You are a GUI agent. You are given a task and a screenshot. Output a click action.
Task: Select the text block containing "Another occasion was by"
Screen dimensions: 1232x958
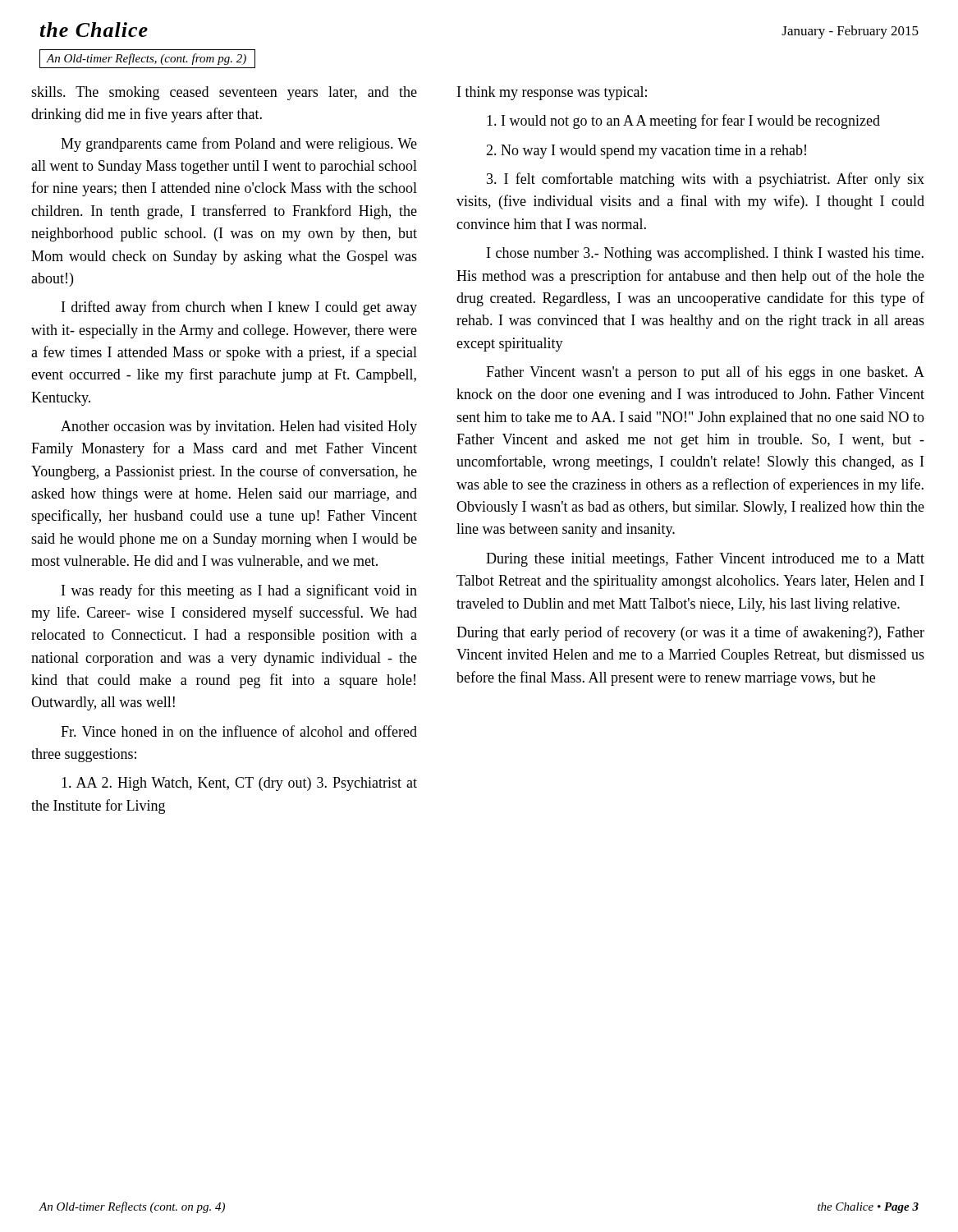(224, 494)
